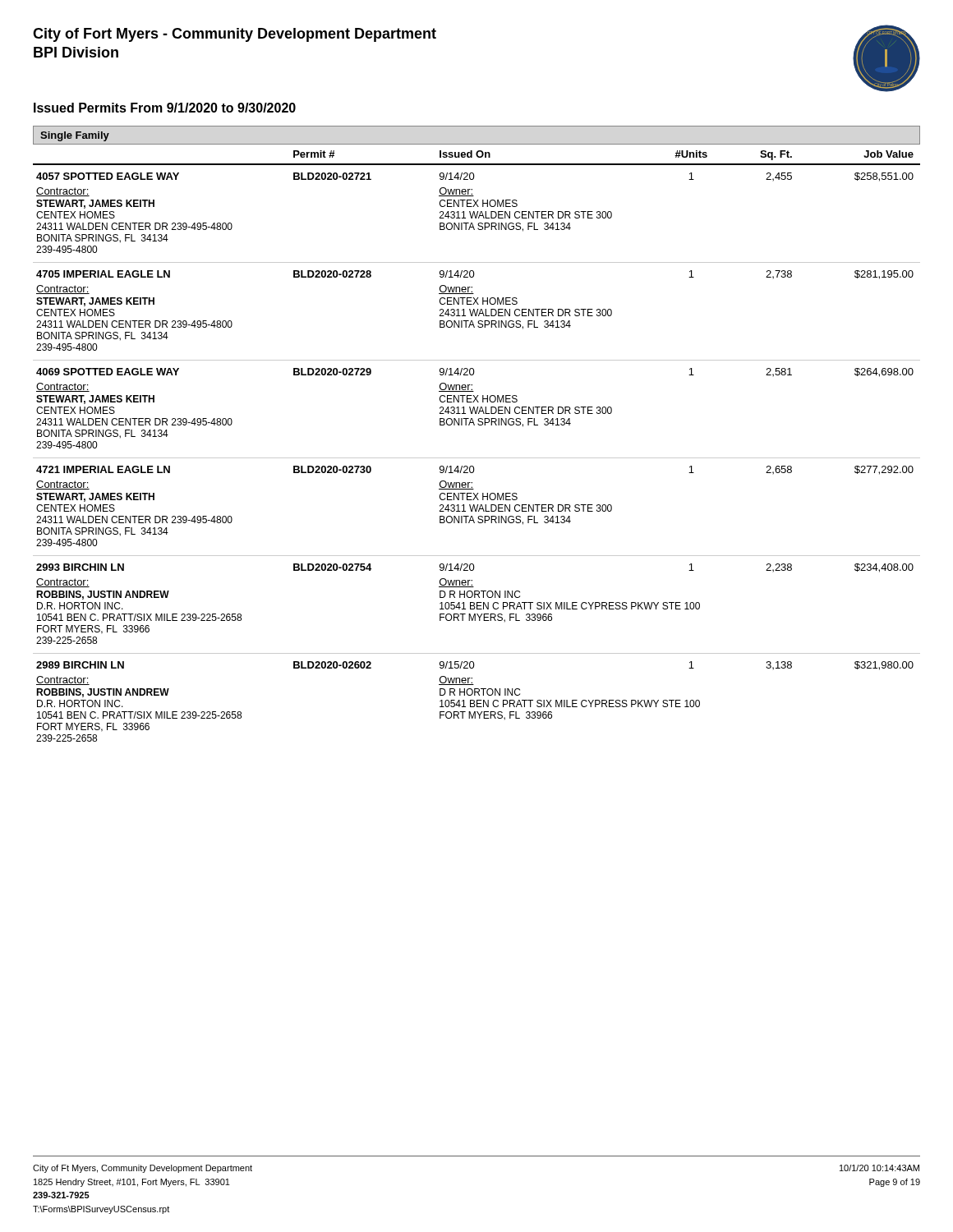Find the table
953x1232 pixels.
click(x=476, y=448)
